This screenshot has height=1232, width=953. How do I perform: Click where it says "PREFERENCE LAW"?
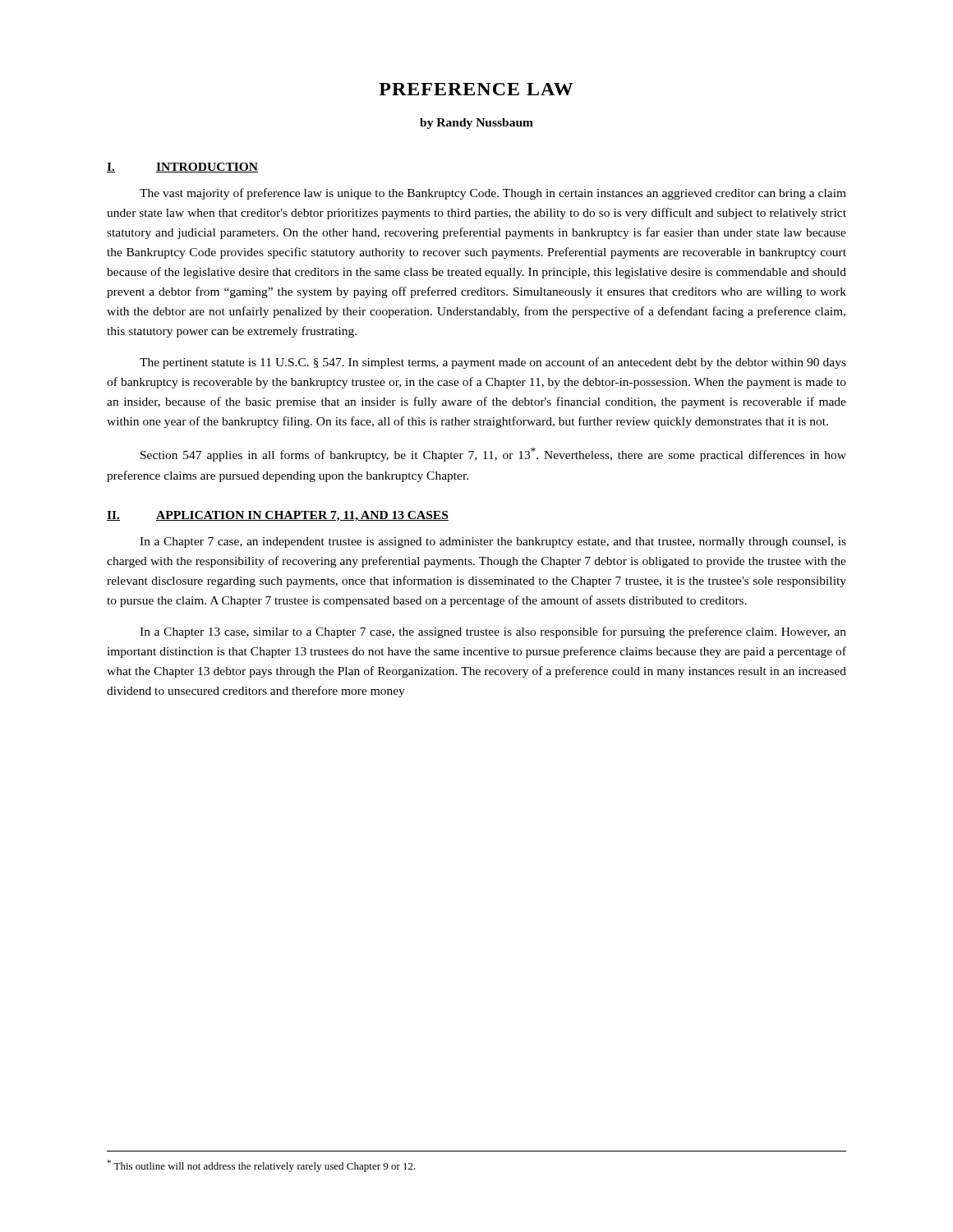(x=476, y=89)
